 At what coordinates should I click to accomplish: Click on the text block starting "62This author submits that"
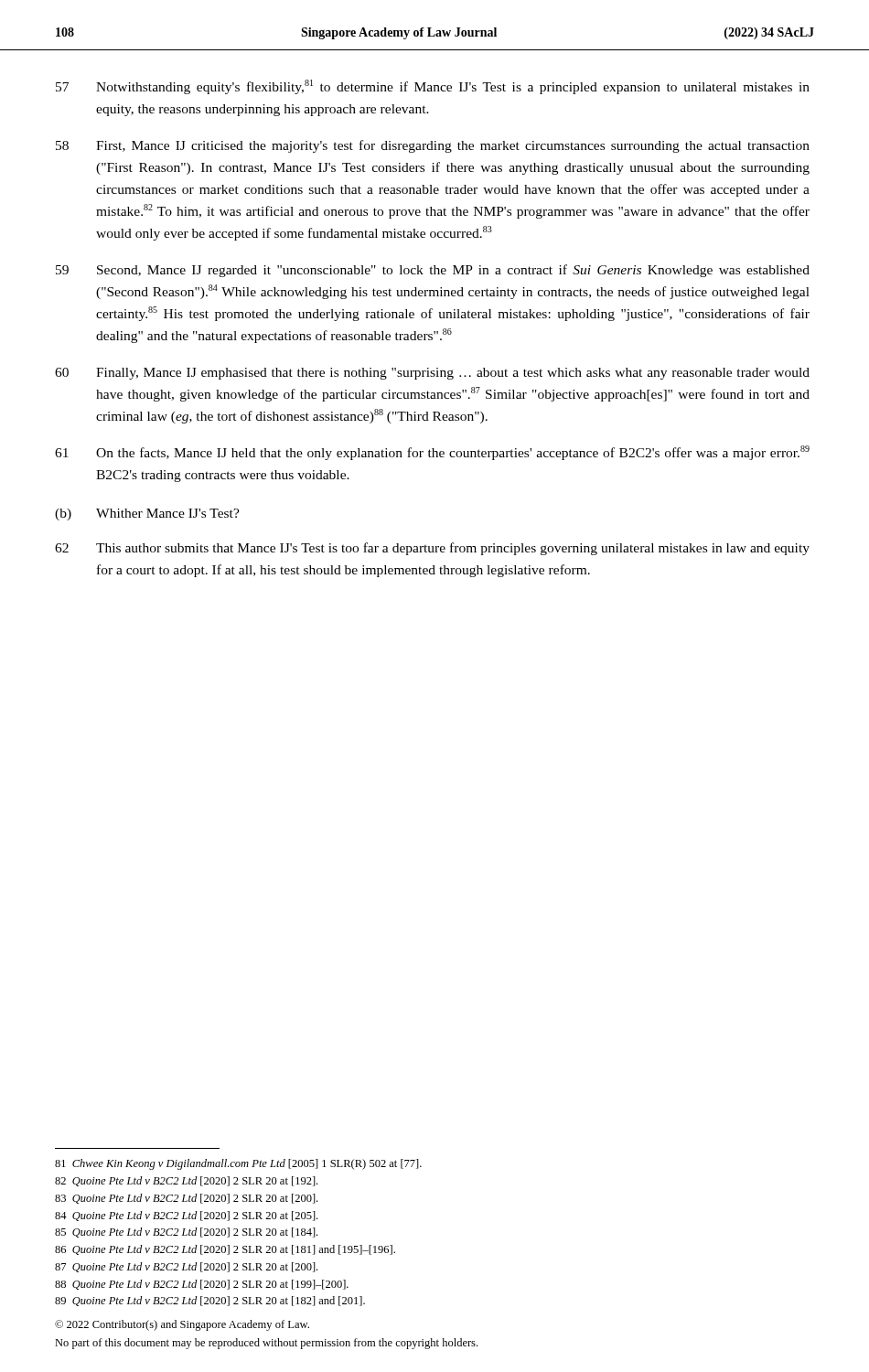click(432, 558)
